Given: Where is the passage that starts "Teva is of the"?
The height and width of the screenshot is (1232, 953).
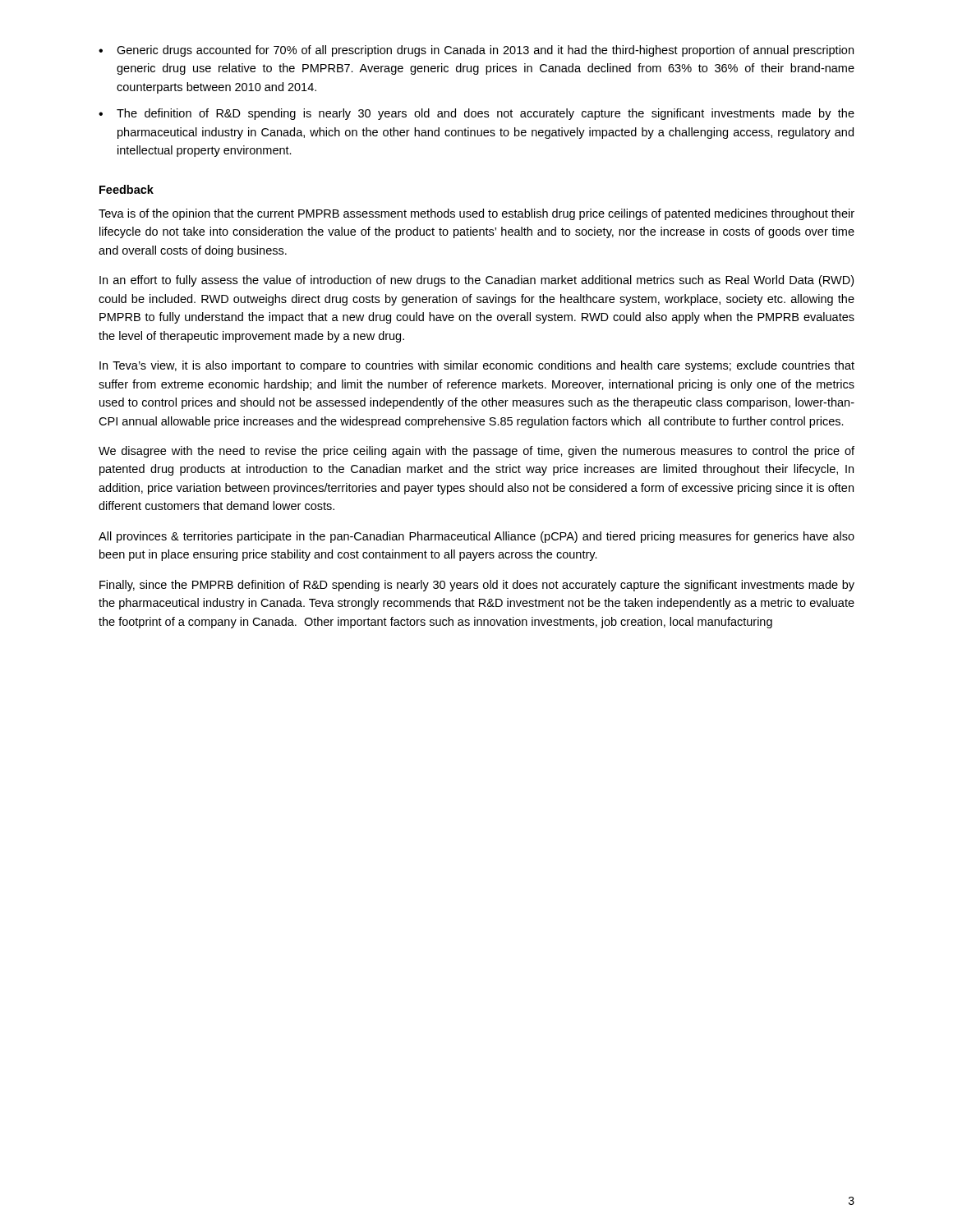Looking at the screenshot, I should [x=476, y=232].
